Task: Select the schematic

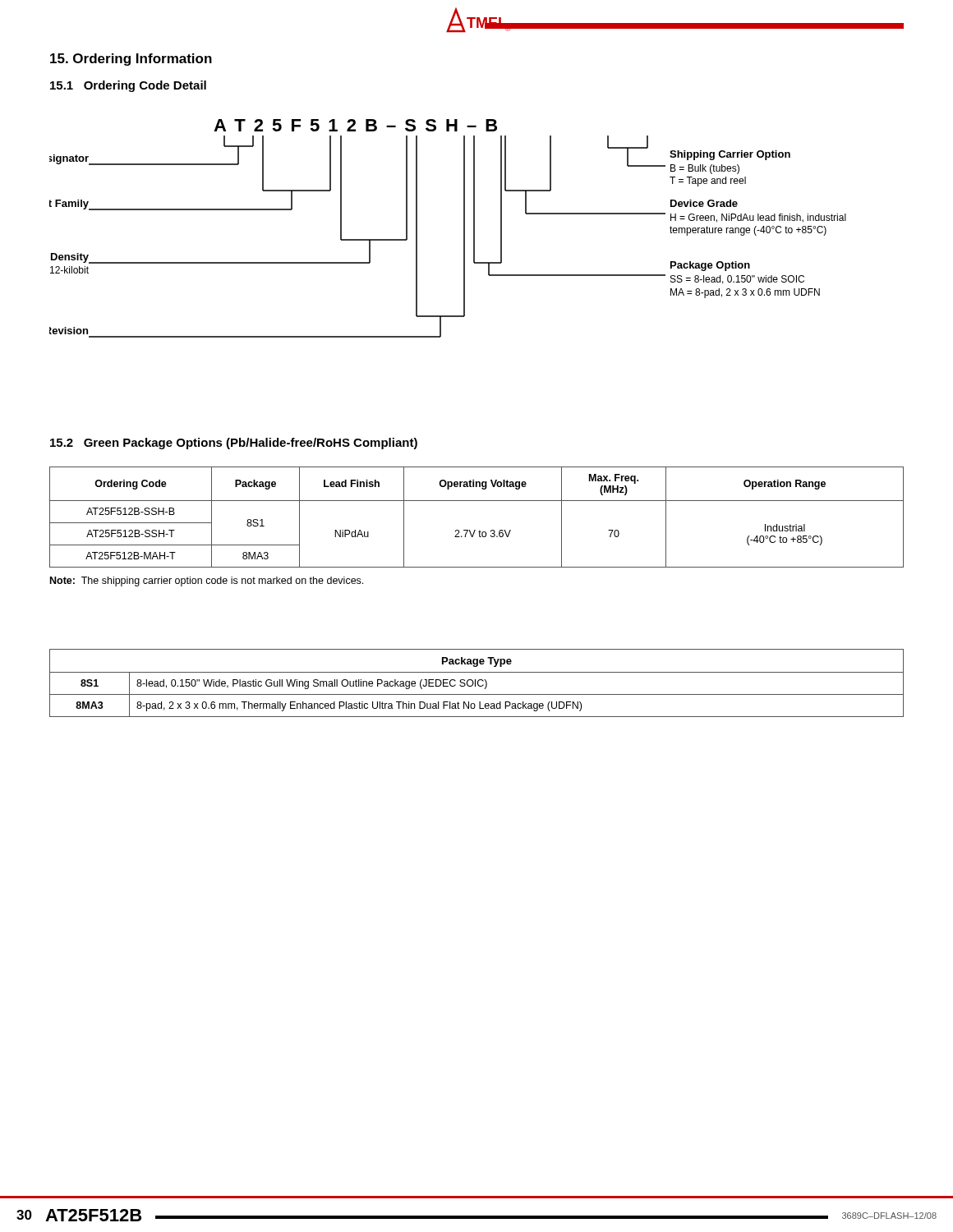Action: point(476,259)
